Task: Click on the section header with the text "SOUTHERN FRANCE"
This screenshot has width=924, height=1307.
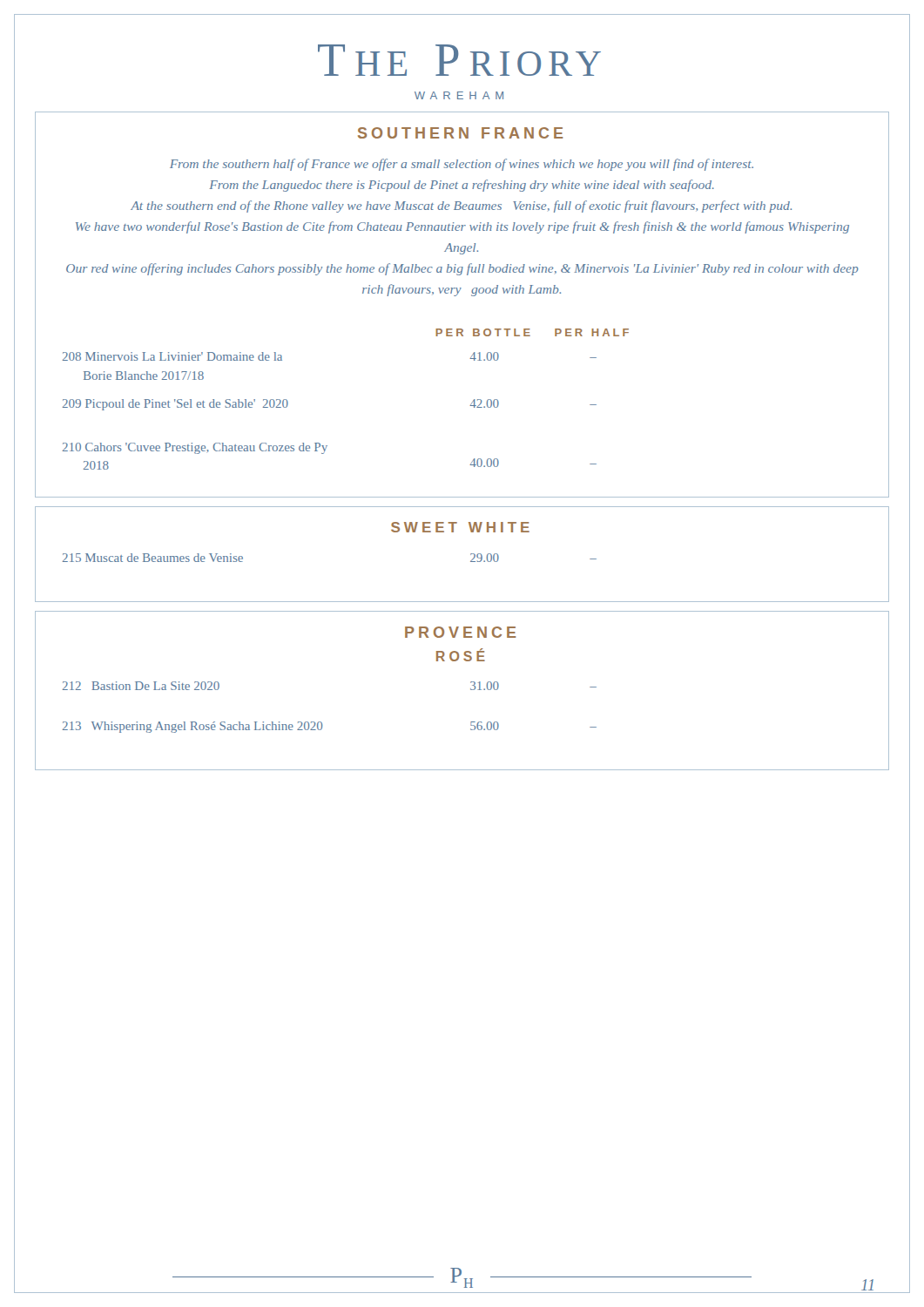Action: click(x=462, y=133)
